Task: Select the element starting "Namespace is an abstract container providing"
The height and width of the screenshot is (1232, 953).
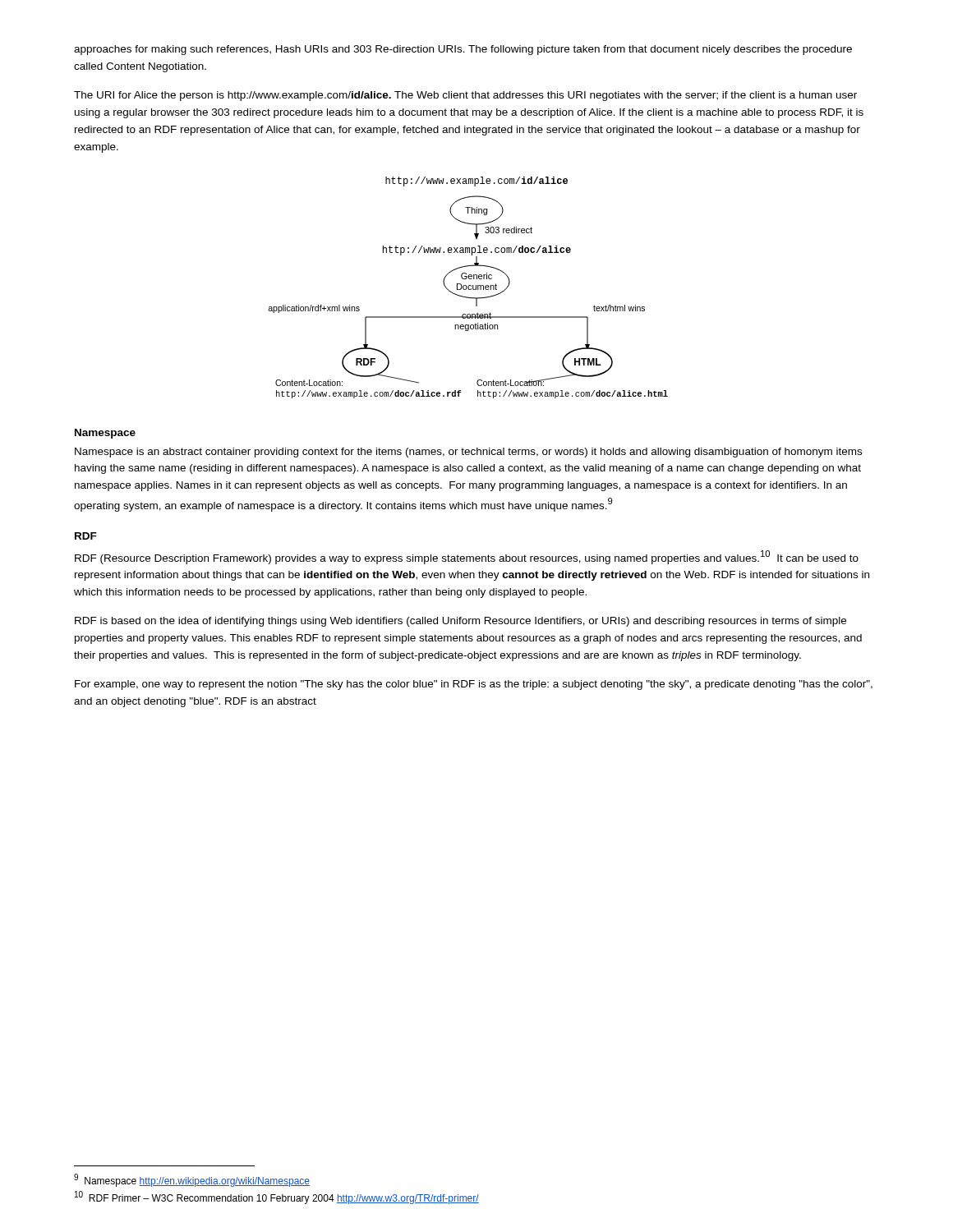Action: click(468, 478)
